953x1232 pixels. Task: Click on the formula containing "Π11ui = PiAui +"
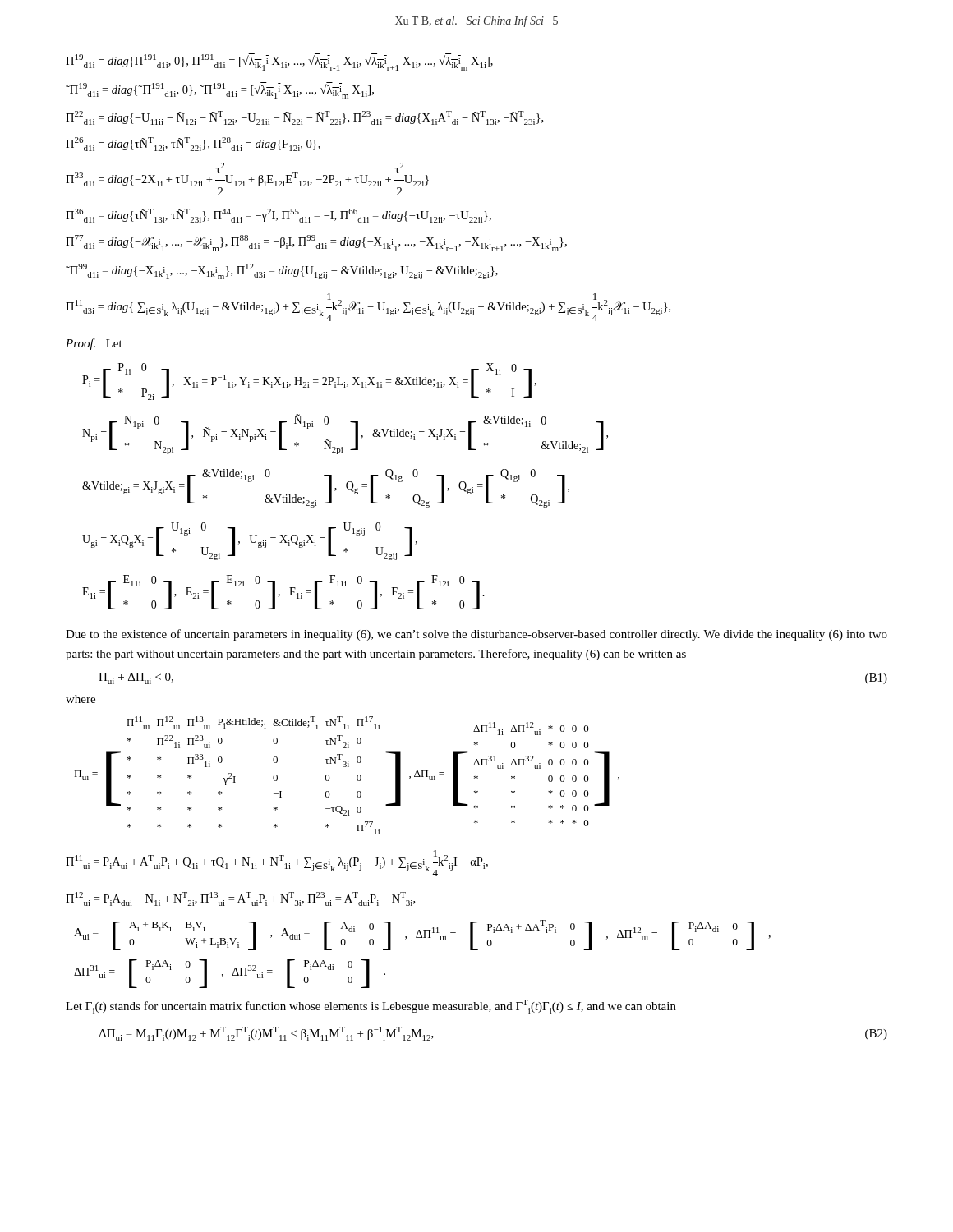pyautogui.click(x=277, y=863)
